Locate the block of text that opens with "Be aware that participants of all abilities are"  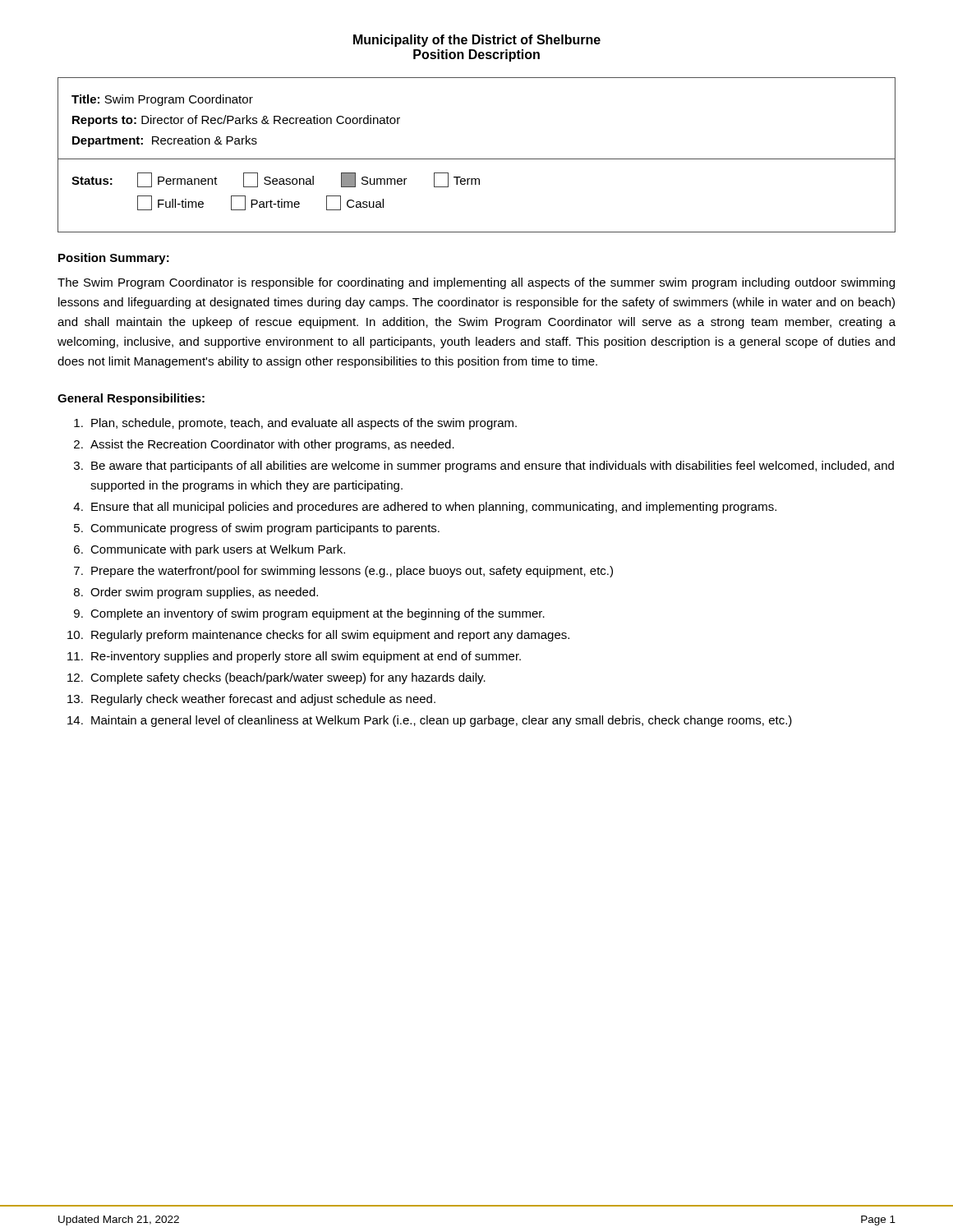[491, 476]
